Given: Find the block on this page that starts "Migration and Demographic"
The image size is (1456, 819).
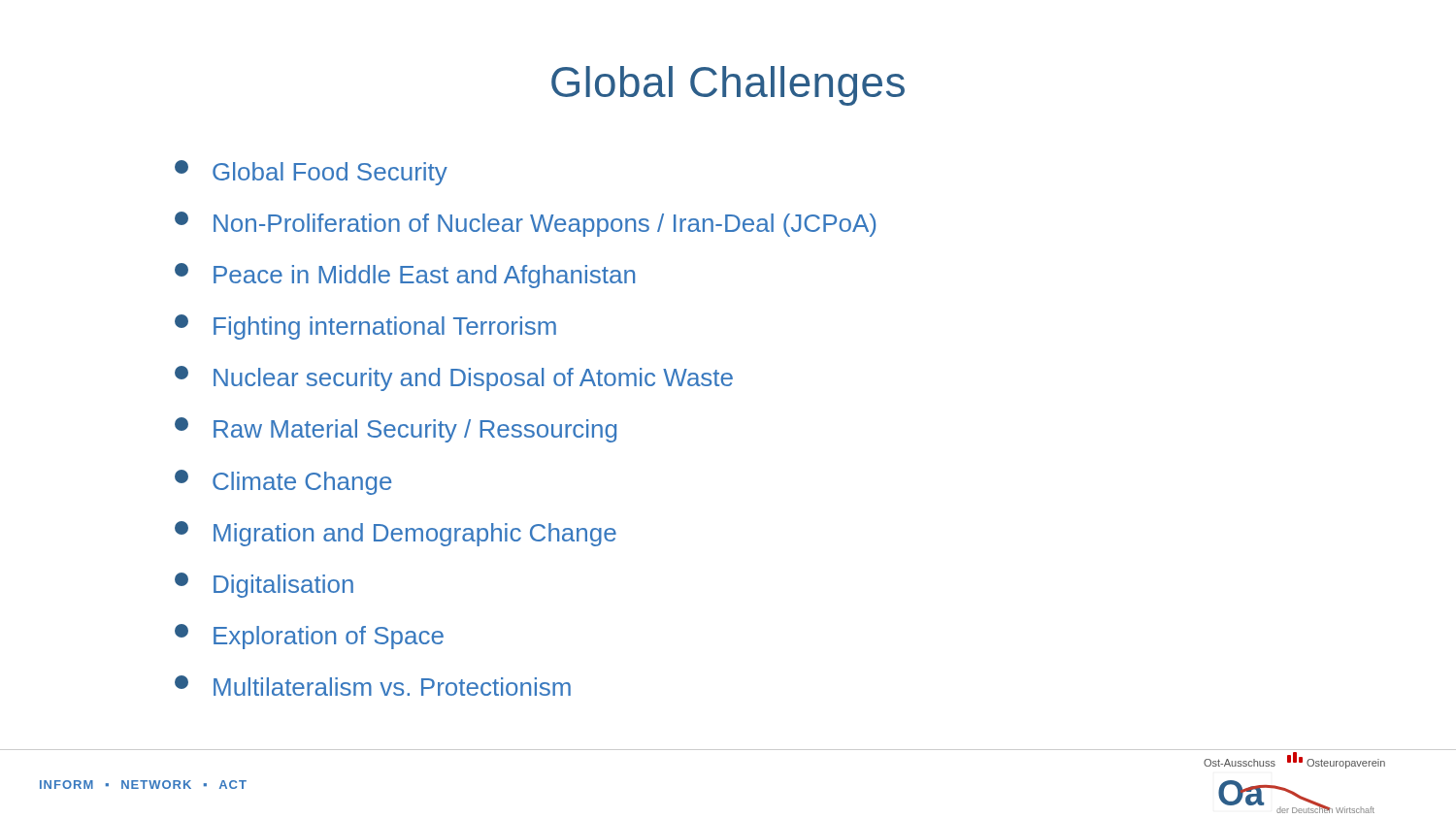Looking at the screenshot, I should point(396,533).
